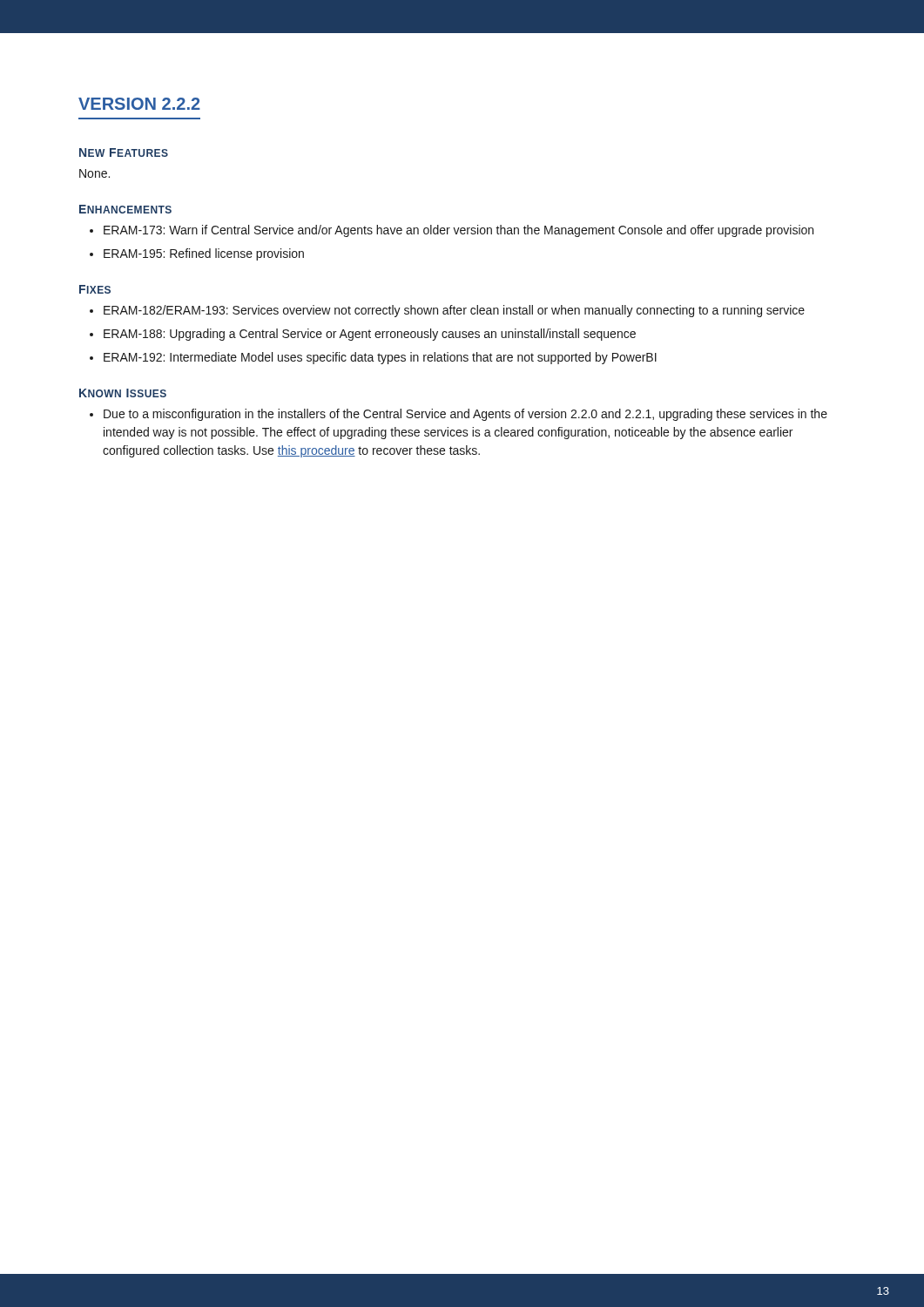Click the passage that begins "Due to a misconfiguration in the"
This screenshot has height=1307, width=924.
point(465,432)
